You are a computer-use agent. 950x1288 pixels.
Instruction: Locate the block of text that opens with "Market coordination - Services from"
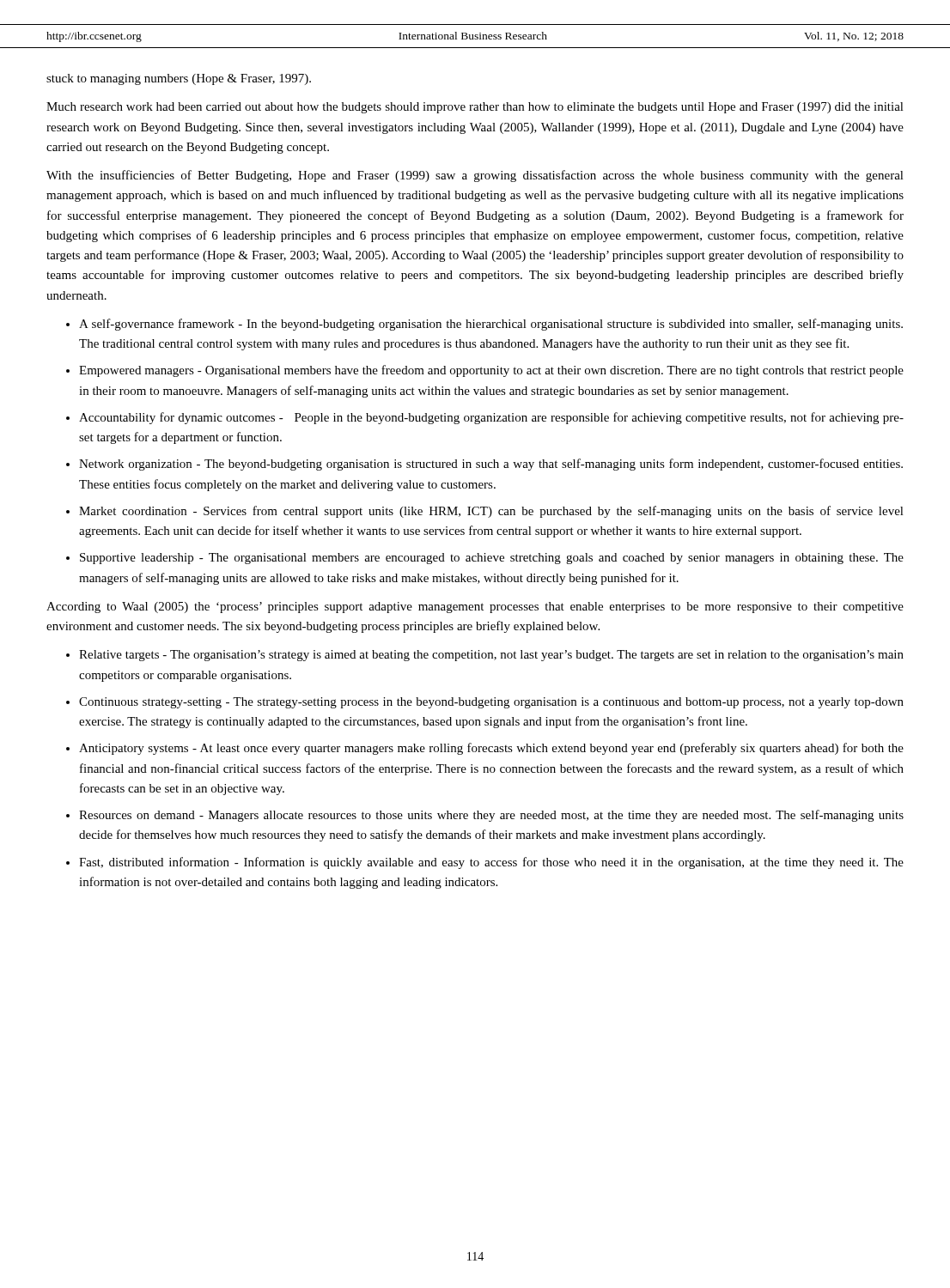(491, 521)
